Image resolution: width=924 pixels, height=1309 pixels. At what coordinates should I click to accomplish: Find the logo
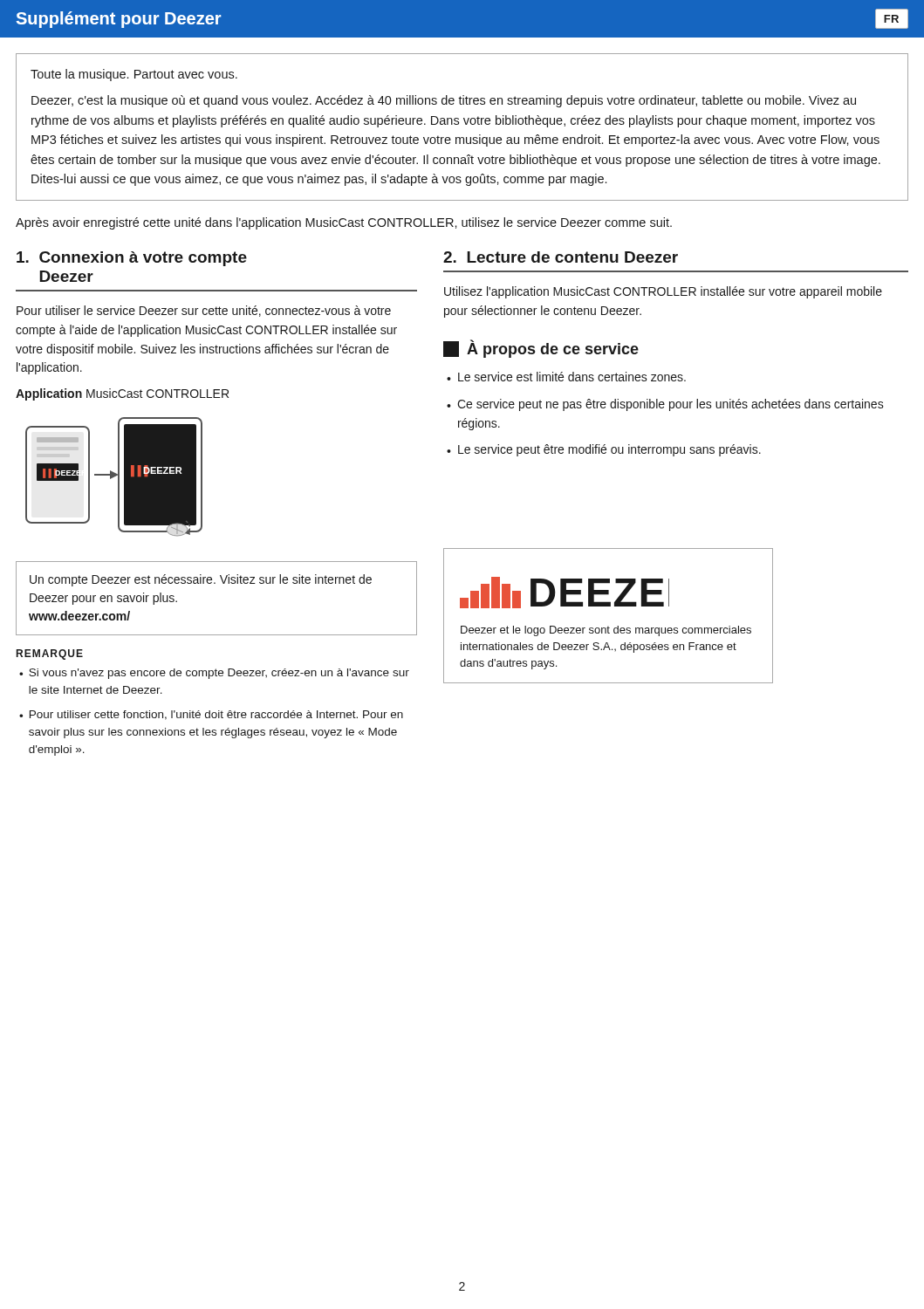(x=608, y=590)
